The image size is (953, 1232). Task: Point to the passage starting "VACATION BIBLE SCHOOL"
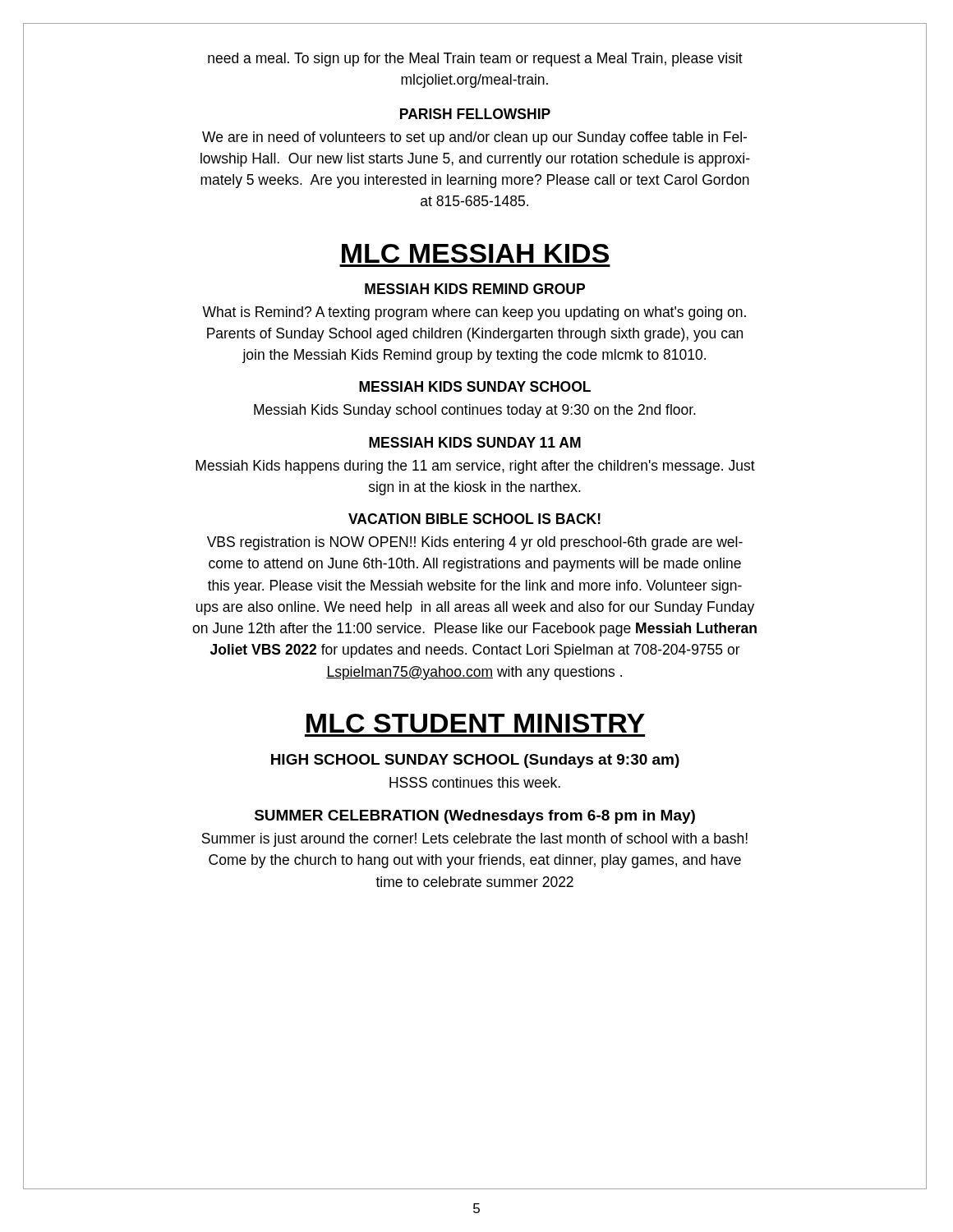[x=475, y=519]
